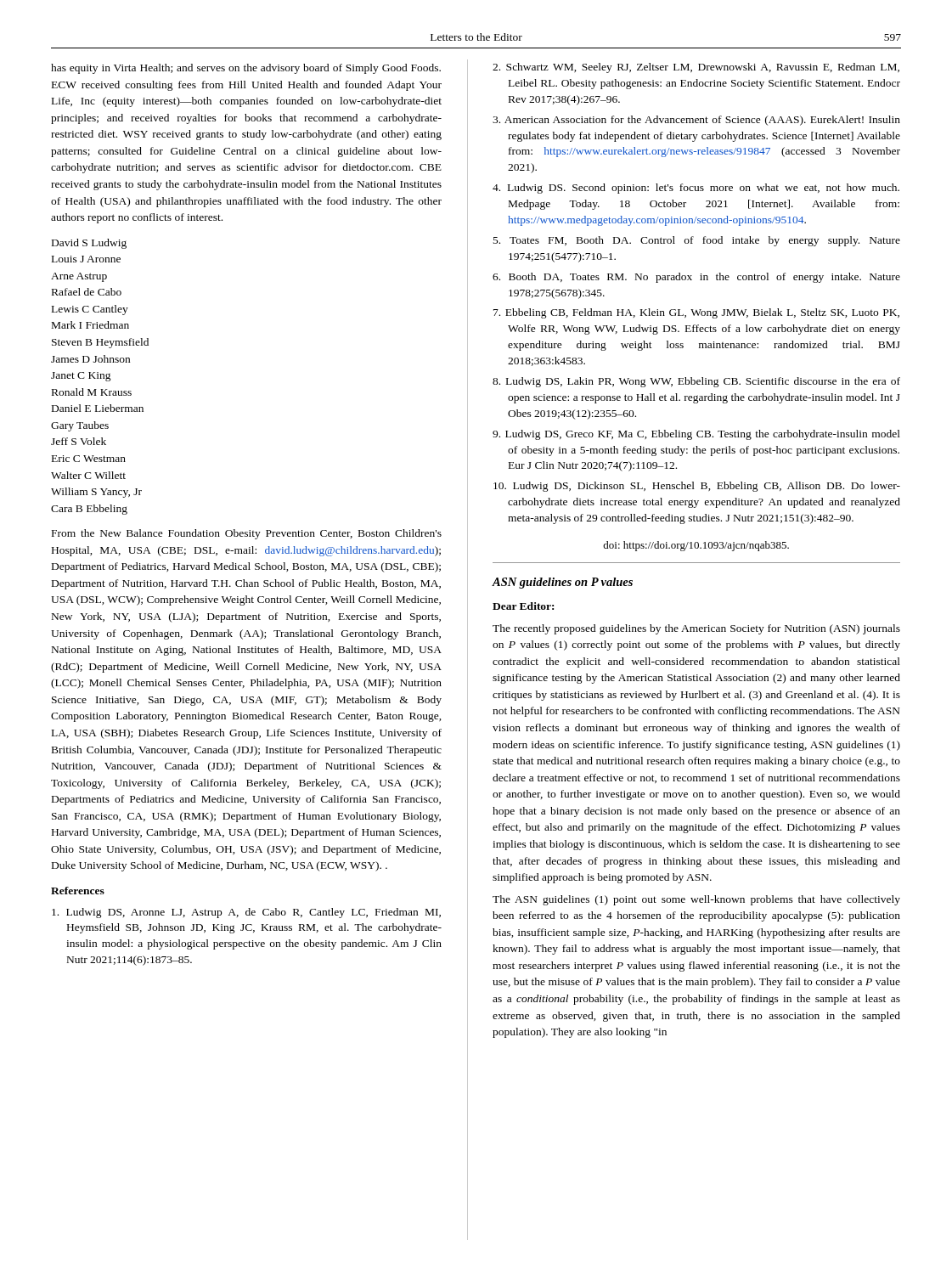Click the passage that begins "Ludwig DS, Aronne"

point(246,936)
